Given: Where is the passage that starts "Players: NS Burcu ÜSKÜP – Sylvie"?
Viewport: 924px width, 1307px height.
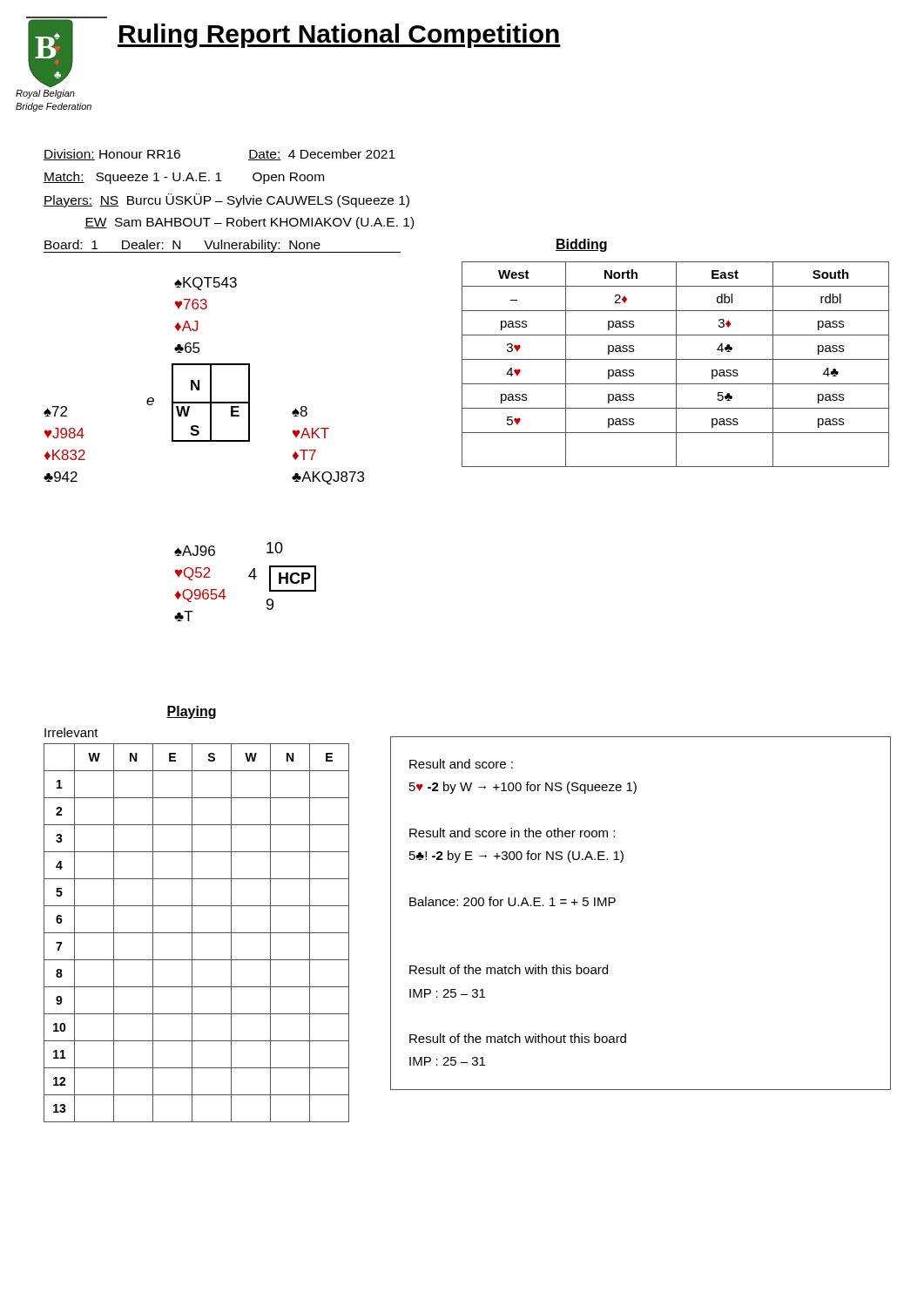Looking at the screenshot, I should pos(229,211).
